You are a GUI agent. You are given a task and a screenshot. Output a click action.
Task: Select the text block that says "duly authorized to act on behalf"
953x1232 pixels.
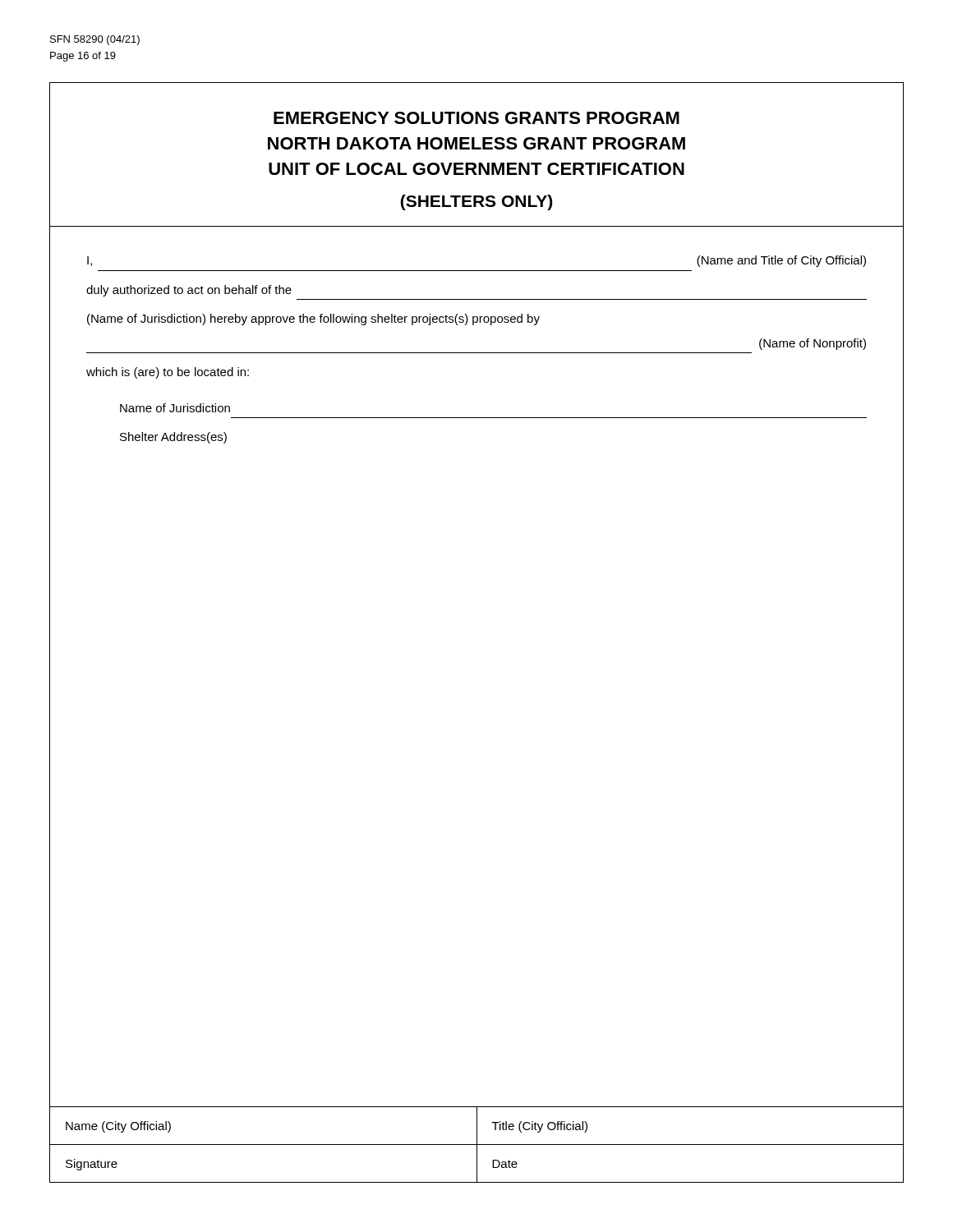[x=476, y=290]
